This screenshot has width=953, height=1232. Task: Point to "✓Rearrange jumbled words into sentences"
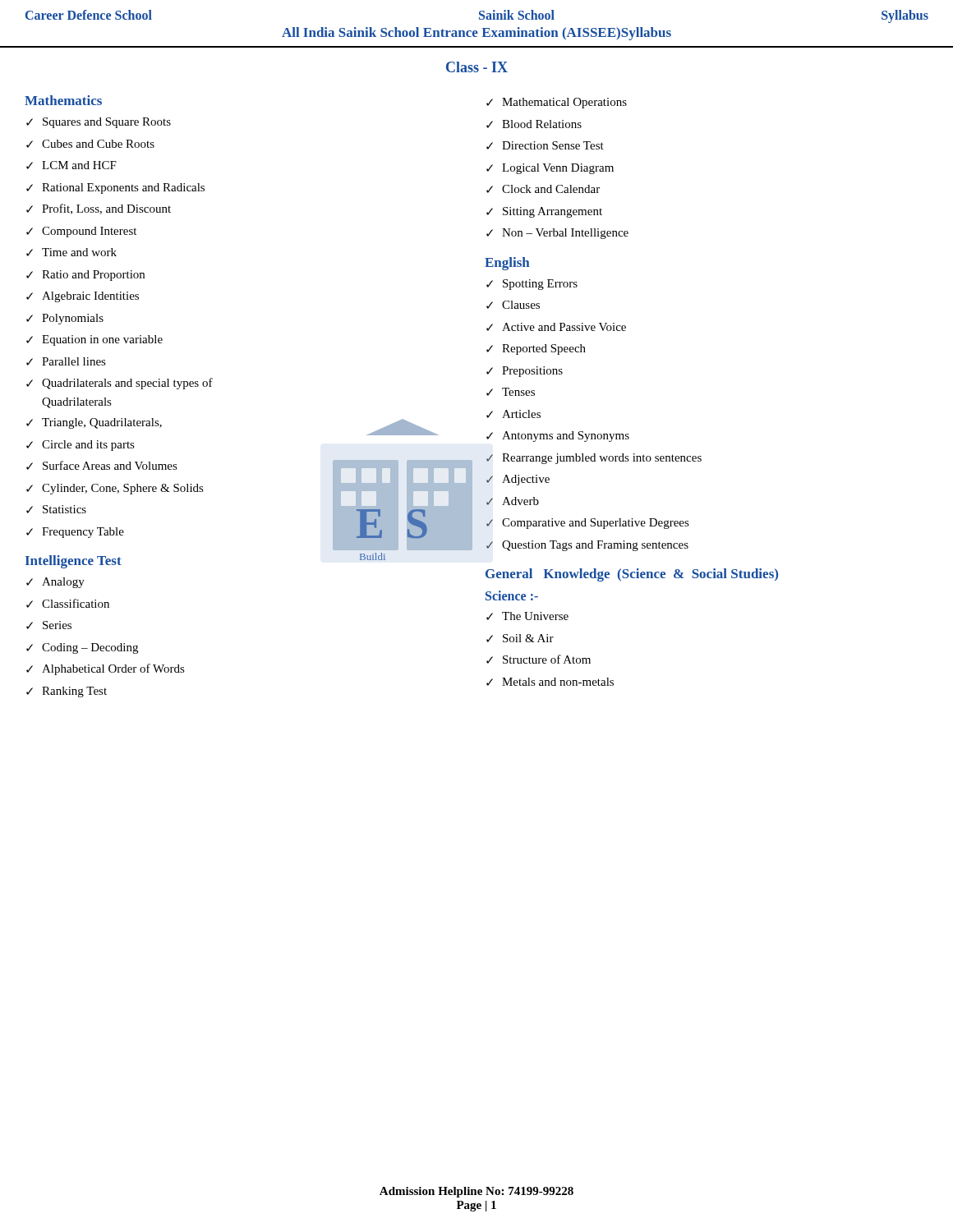coord(707,458)
